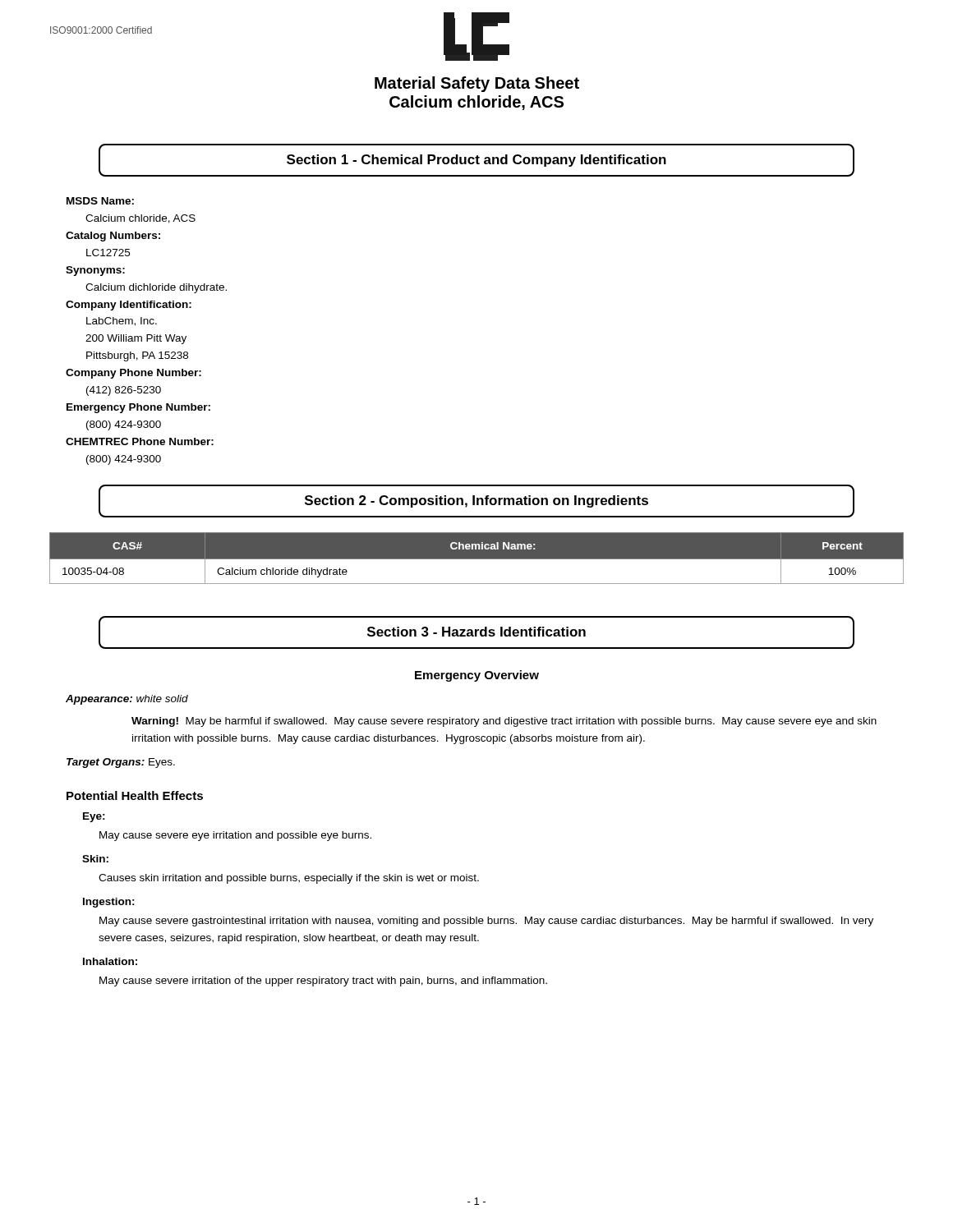The image size is (953, 1232).
Task: Find the table
Action: coord(476,558)
